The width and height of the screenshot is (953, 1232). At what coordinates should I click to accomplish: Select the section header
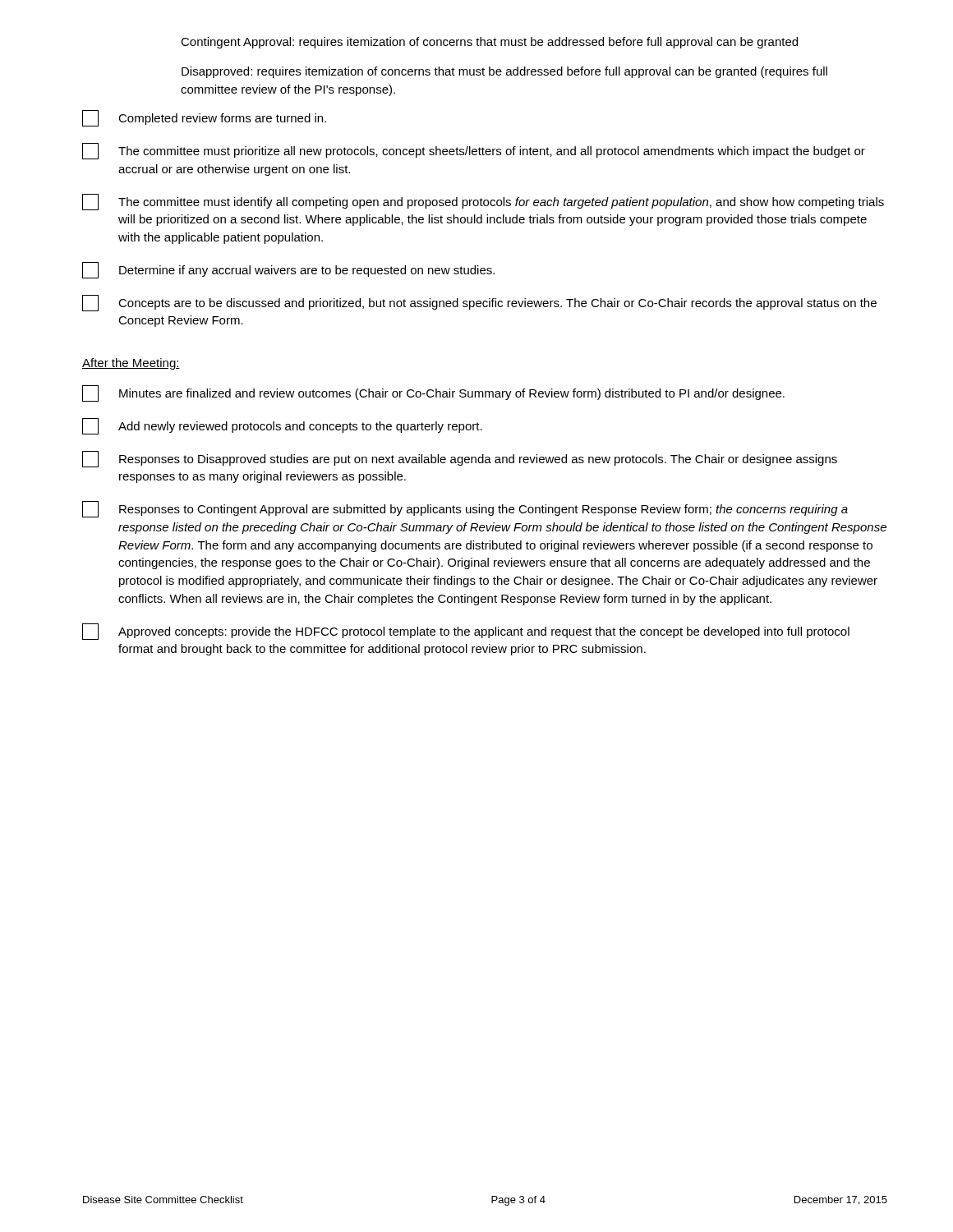click(x=131, y=363)
